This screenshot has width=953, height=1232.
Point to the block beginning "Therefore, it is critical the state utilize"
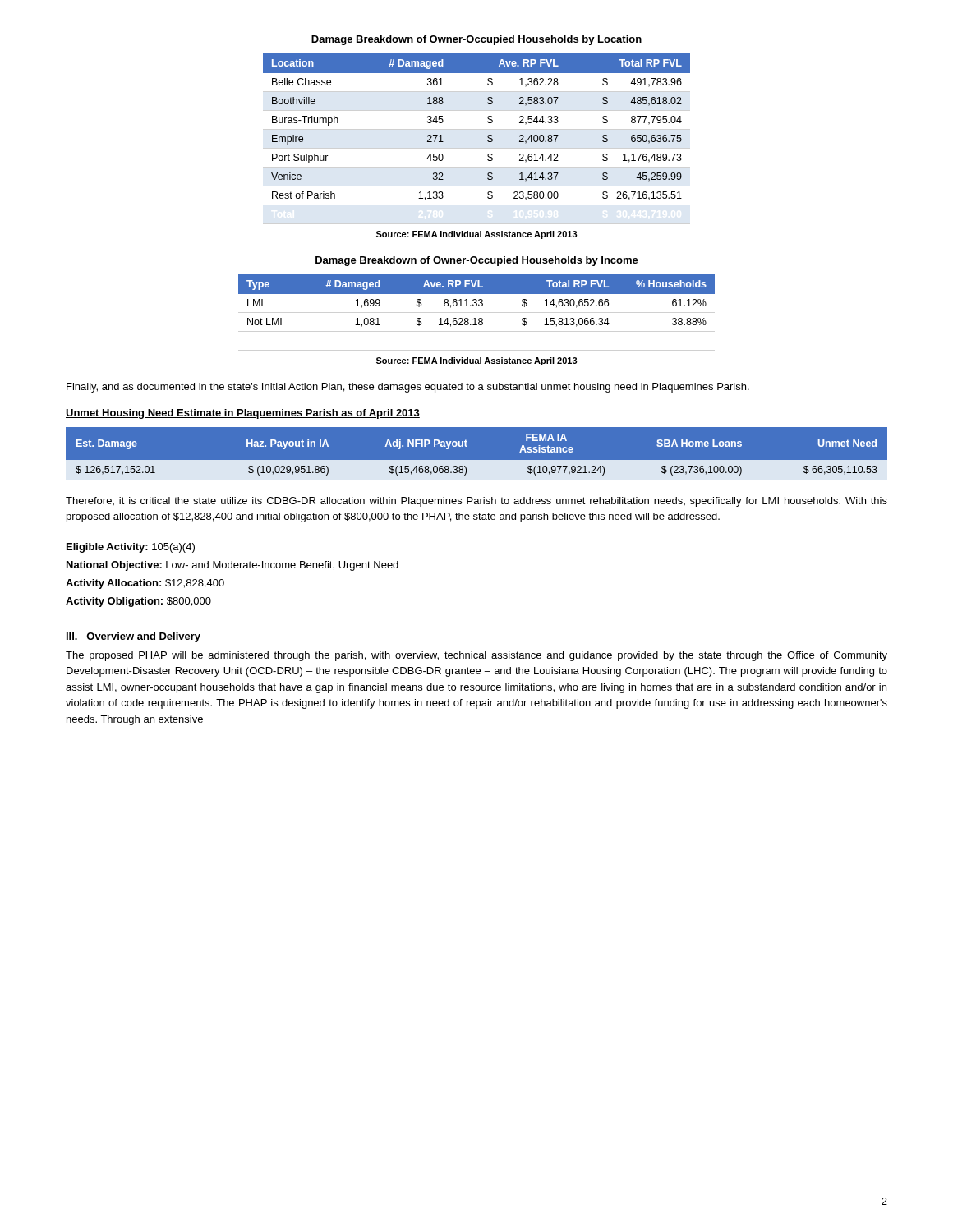(x=476, y=508)
